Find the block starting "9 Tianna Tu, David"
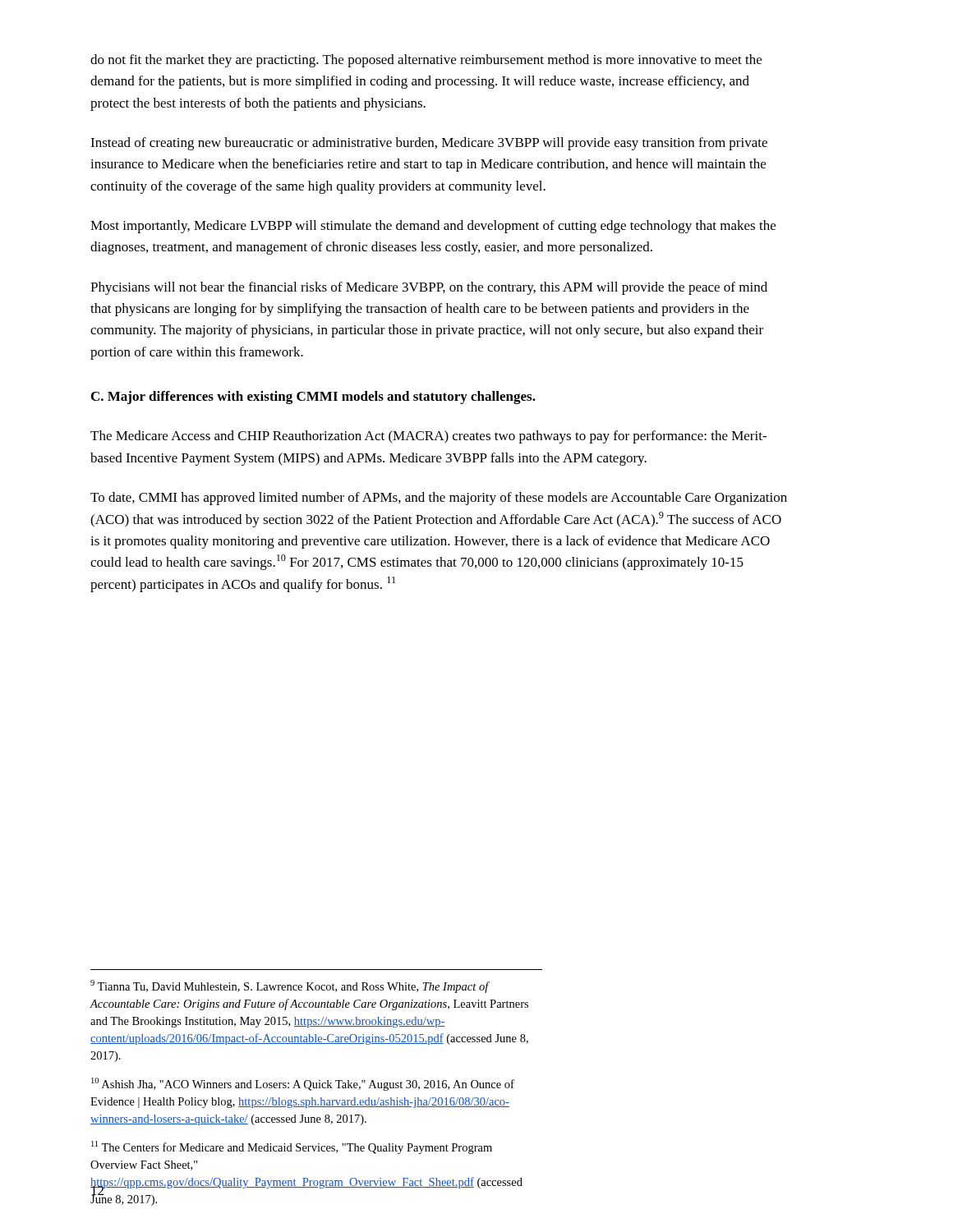This screenshot has height=1232, width=953. [310, 1020]
